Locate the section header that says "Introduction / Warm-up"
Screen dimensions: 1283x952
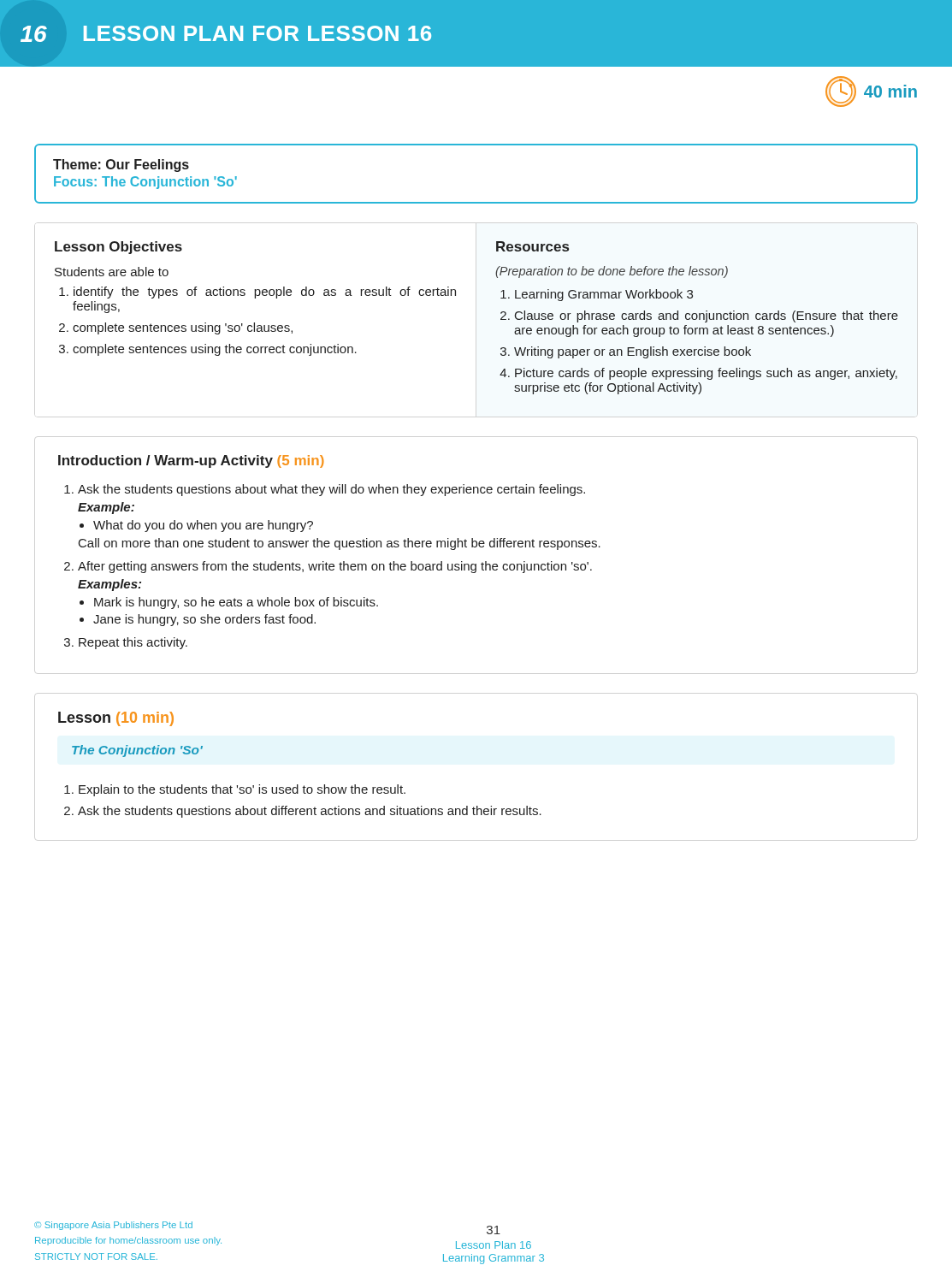point(191,461)
